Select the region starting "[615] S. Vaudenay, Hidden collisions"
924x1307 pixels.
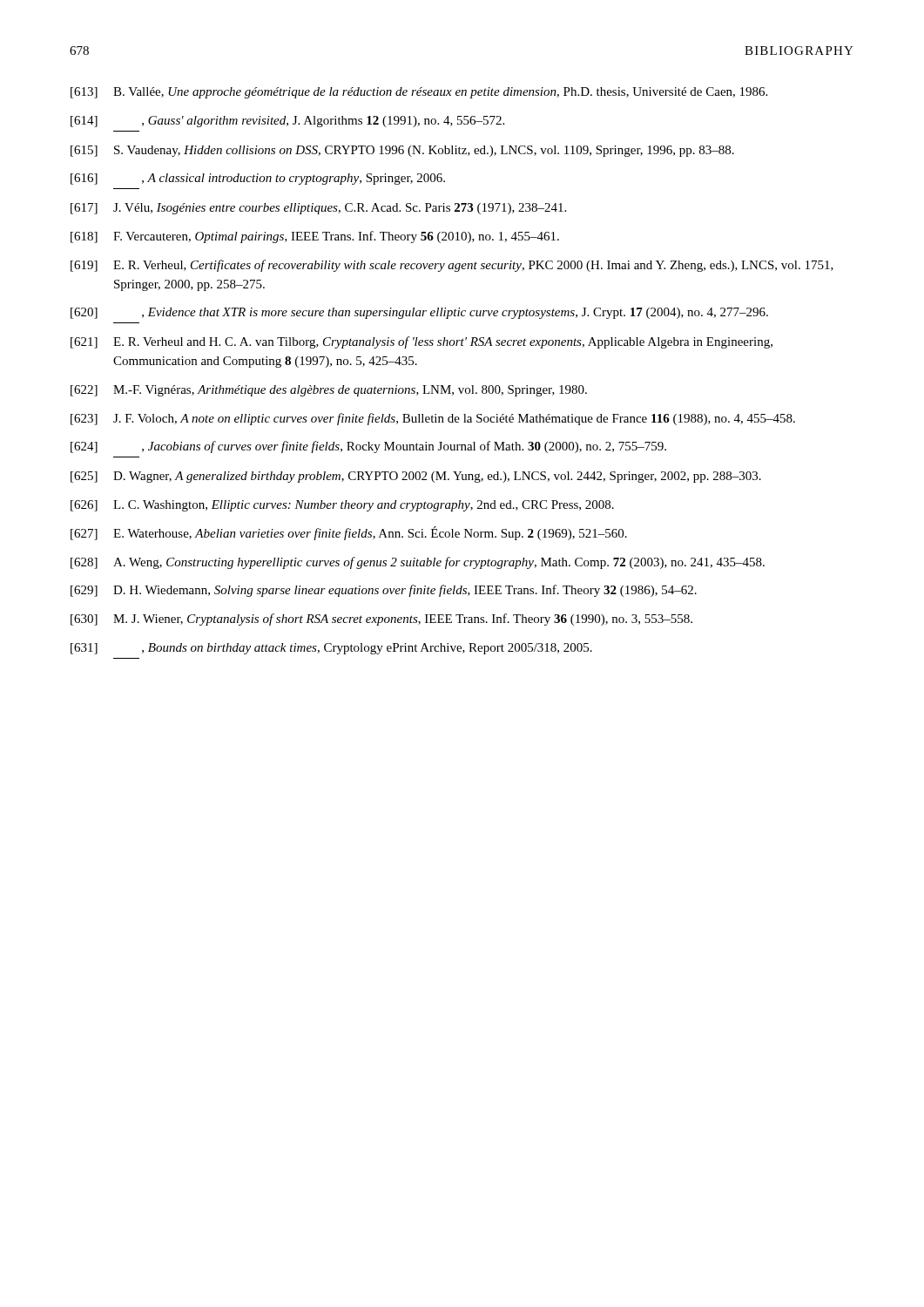coord(462,150)
